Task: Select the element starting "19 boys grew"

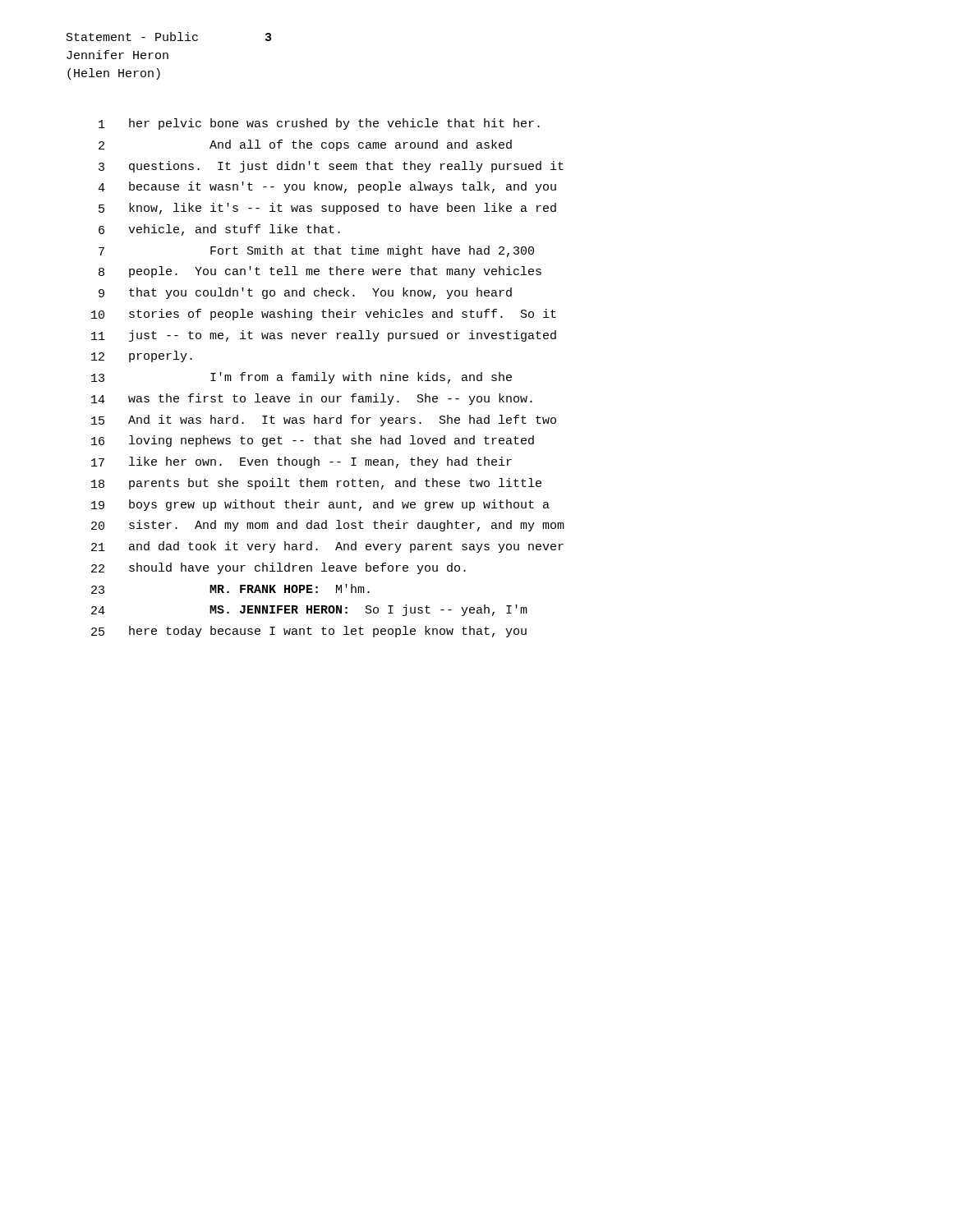Action: pyautogui.click(x=476, y=506)
